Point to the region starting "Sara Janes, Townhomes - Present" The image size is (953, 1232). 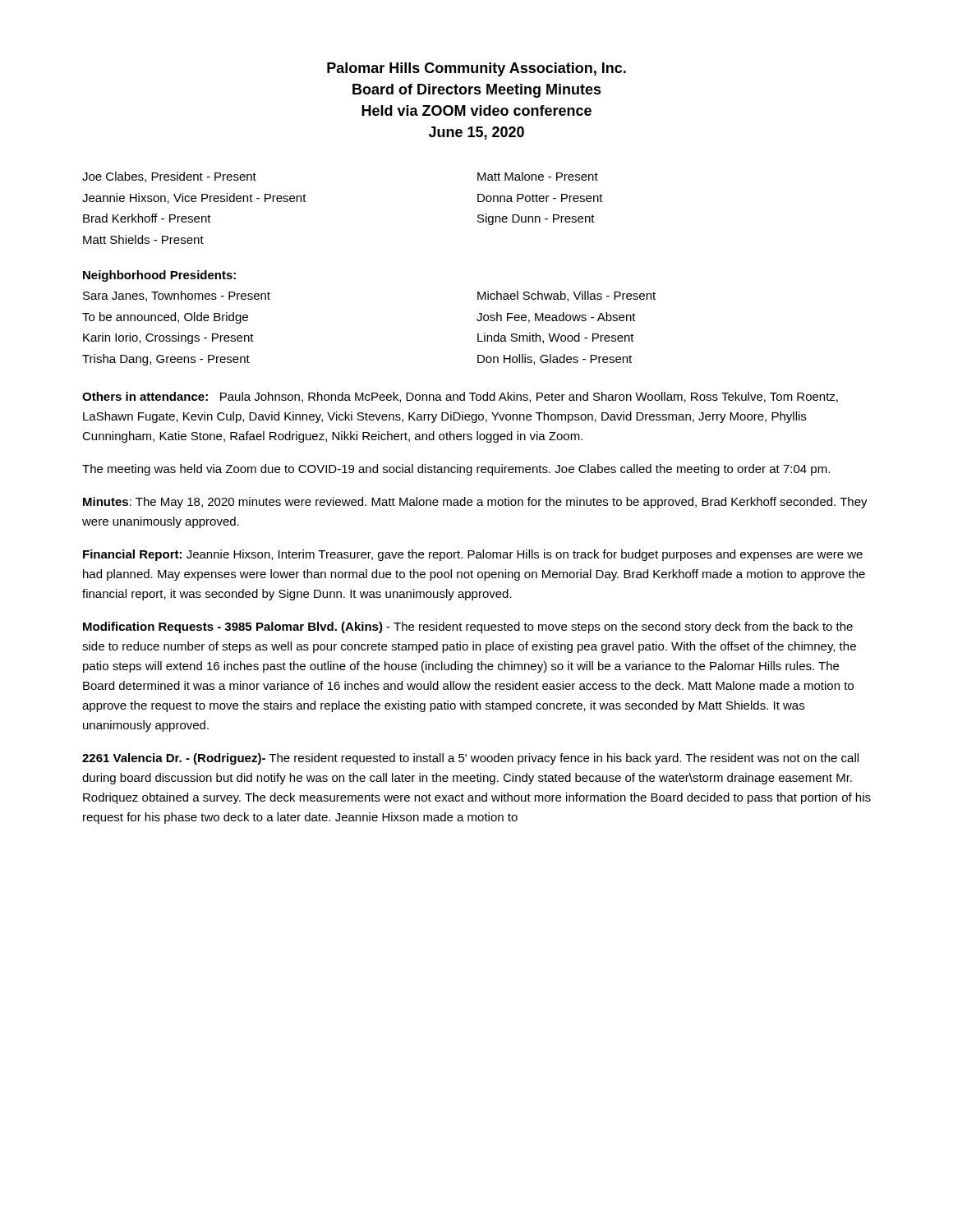(476, 327)
